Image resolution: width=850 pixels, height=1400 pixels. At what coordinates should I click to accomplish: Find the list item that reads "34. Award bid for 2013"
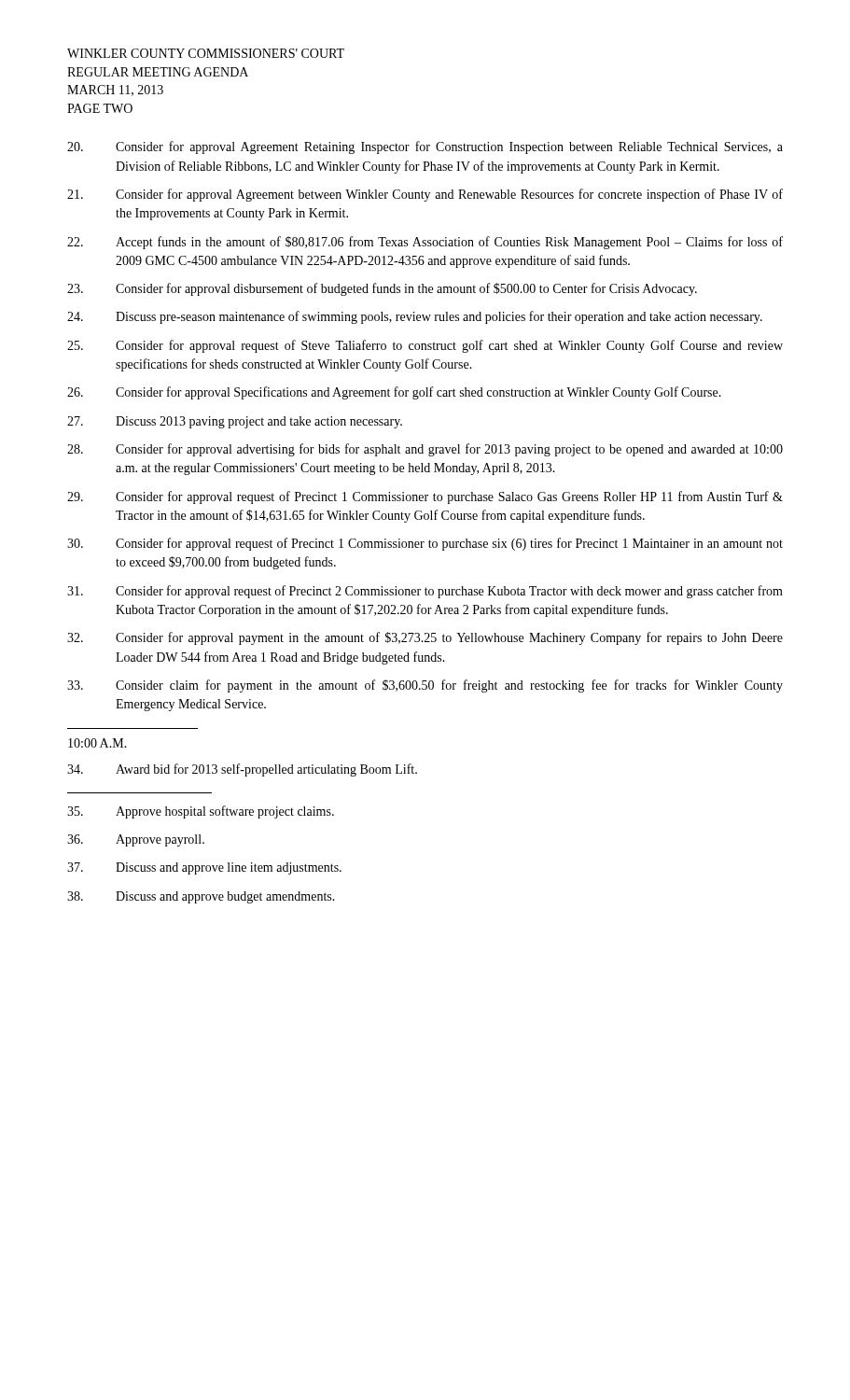(x=425, y=770)
